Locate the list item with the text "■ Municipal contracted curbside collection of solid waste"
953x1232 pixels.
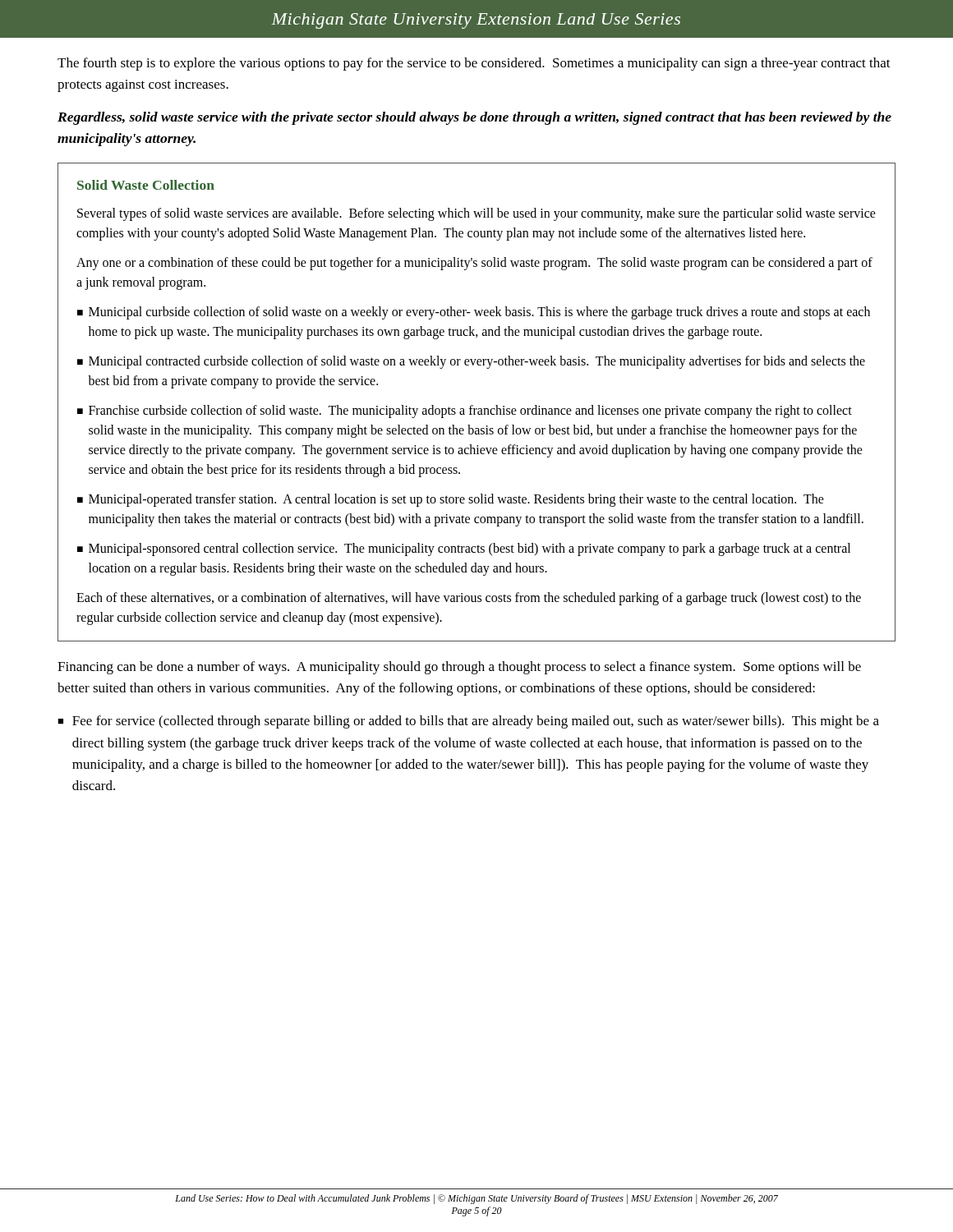pos(476,371)
